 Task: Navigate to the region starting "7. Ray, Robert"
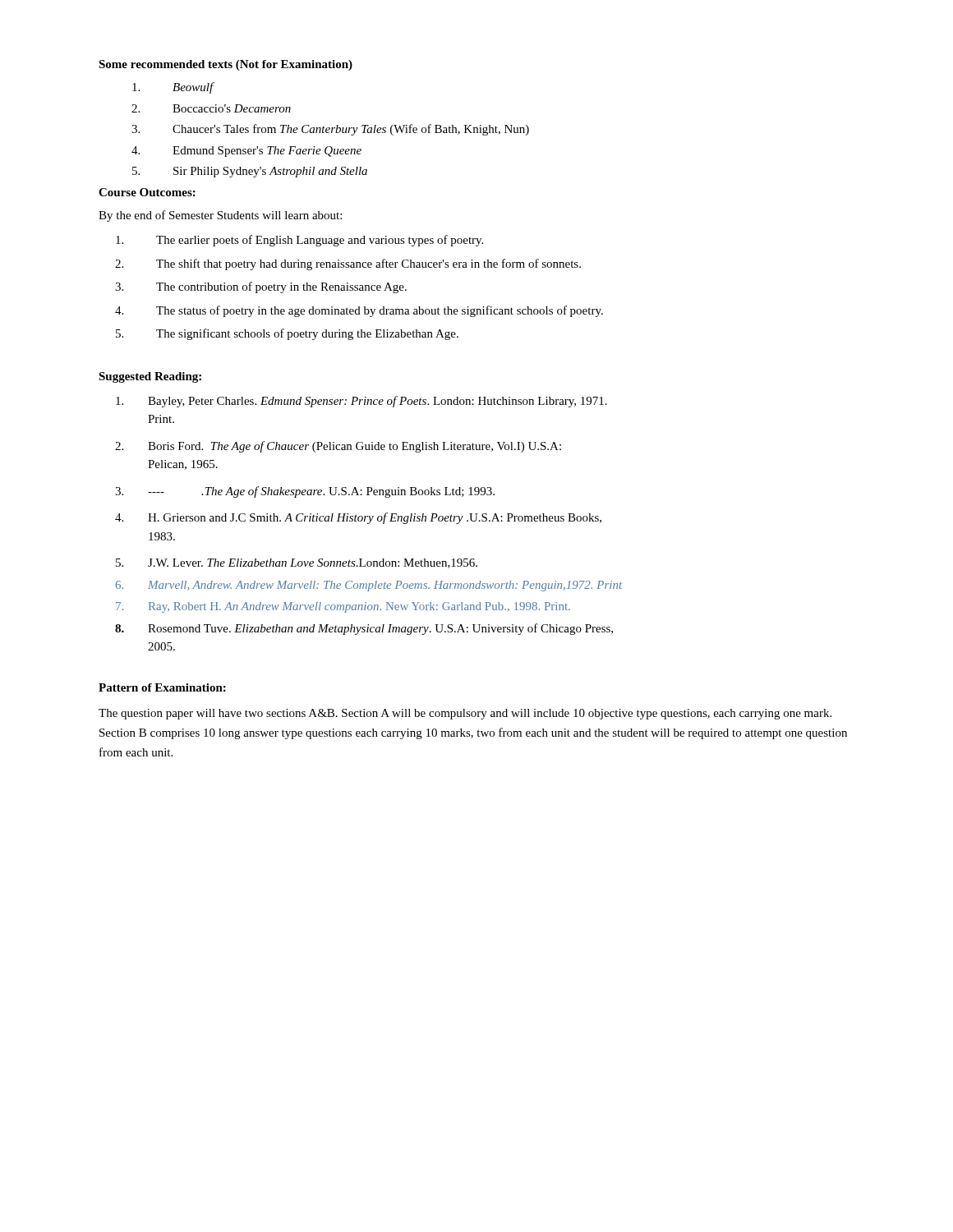[476, 606]
